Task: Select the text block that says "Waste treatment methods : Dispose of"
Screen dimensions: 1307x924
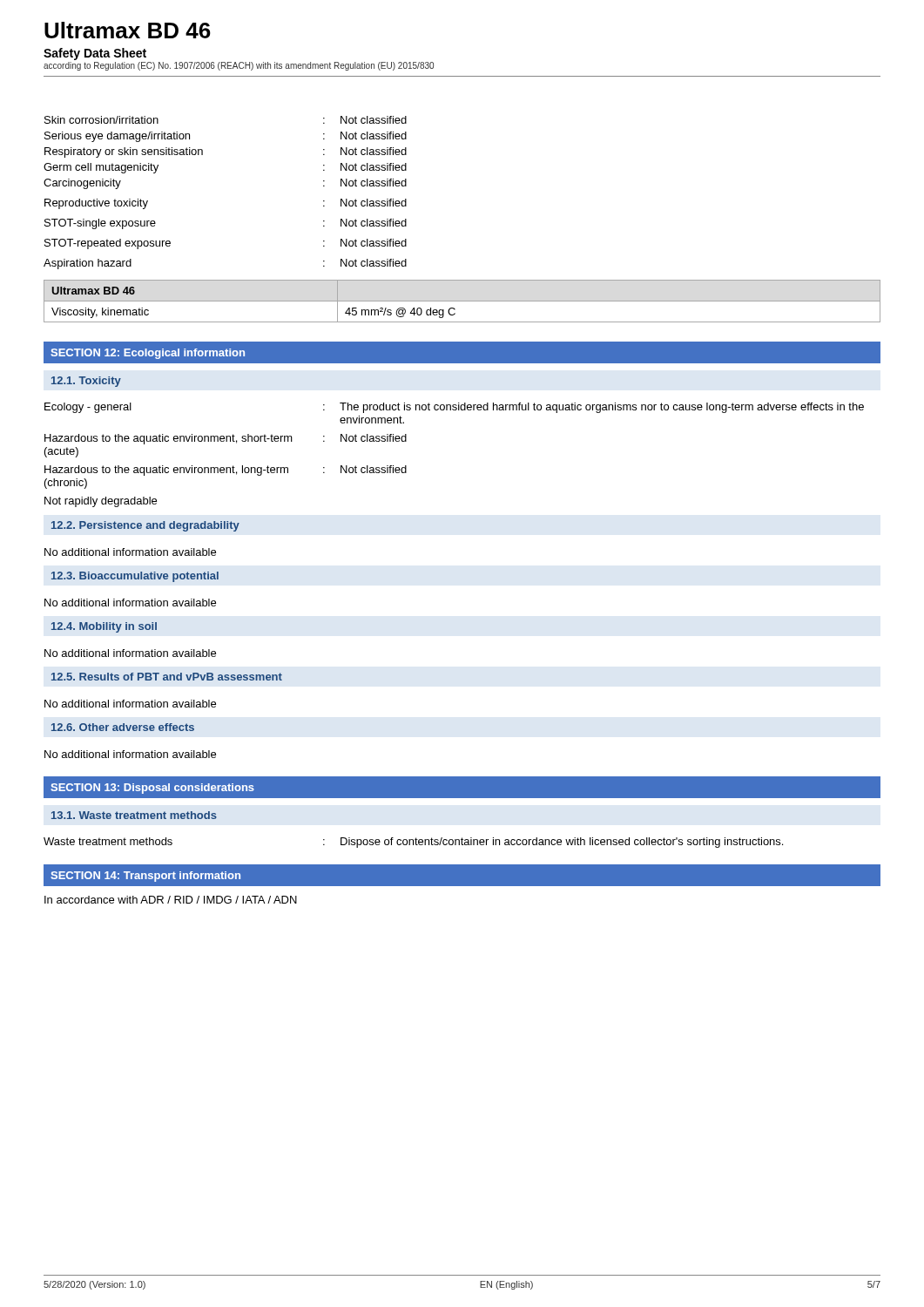Action: [x=462, y=841]
